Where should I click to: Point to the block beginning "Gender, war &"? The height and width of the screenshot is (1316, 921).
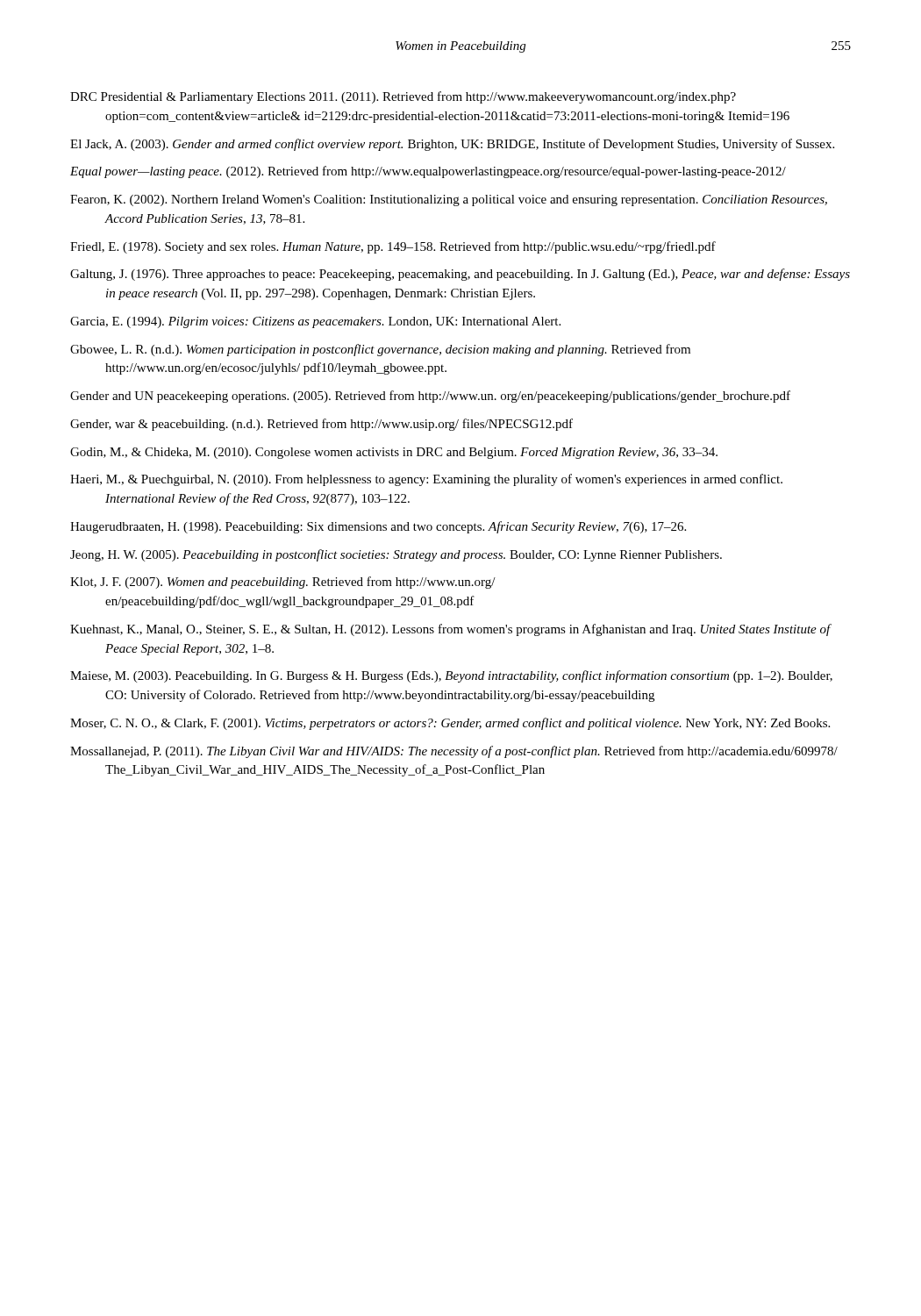point(321,424)
